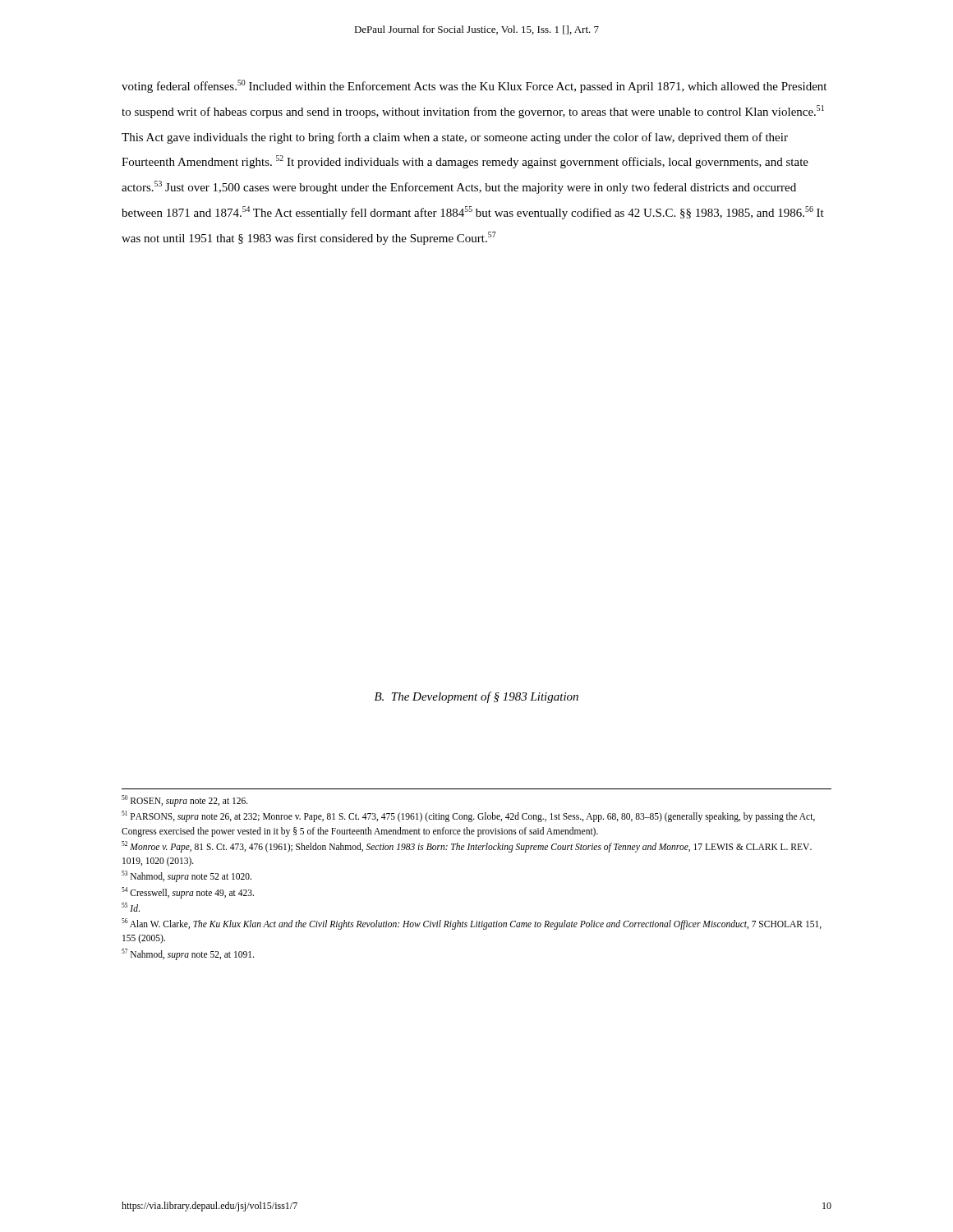The image size is (953, 1232).
Task: Select the text block starting "voting federal offenses.50 Included within the Enforcement Acts"
Action: (474, 161)
